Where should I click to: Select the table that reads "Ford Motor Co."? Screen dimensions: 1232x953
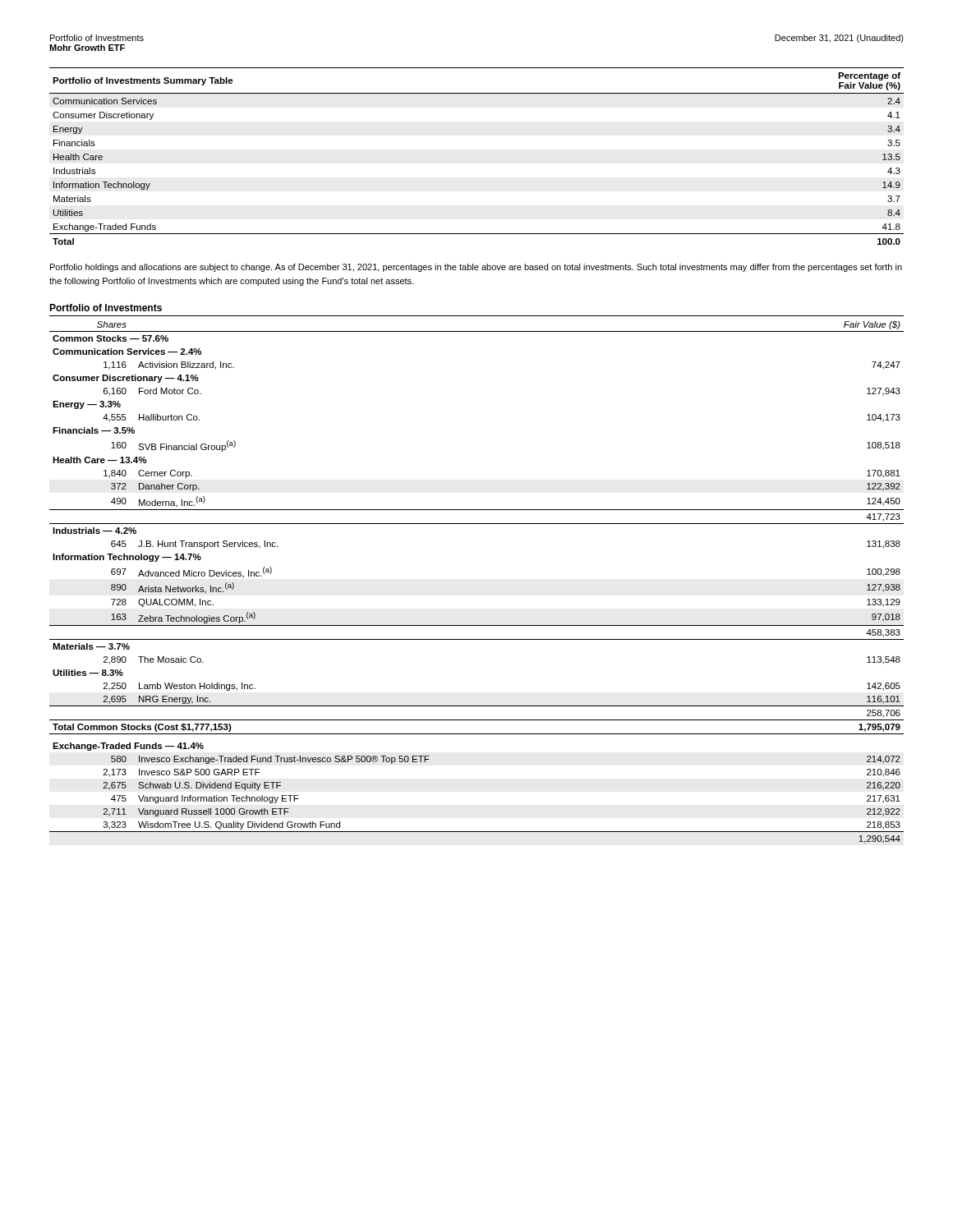pyautogui.click(x=476, y=582)
